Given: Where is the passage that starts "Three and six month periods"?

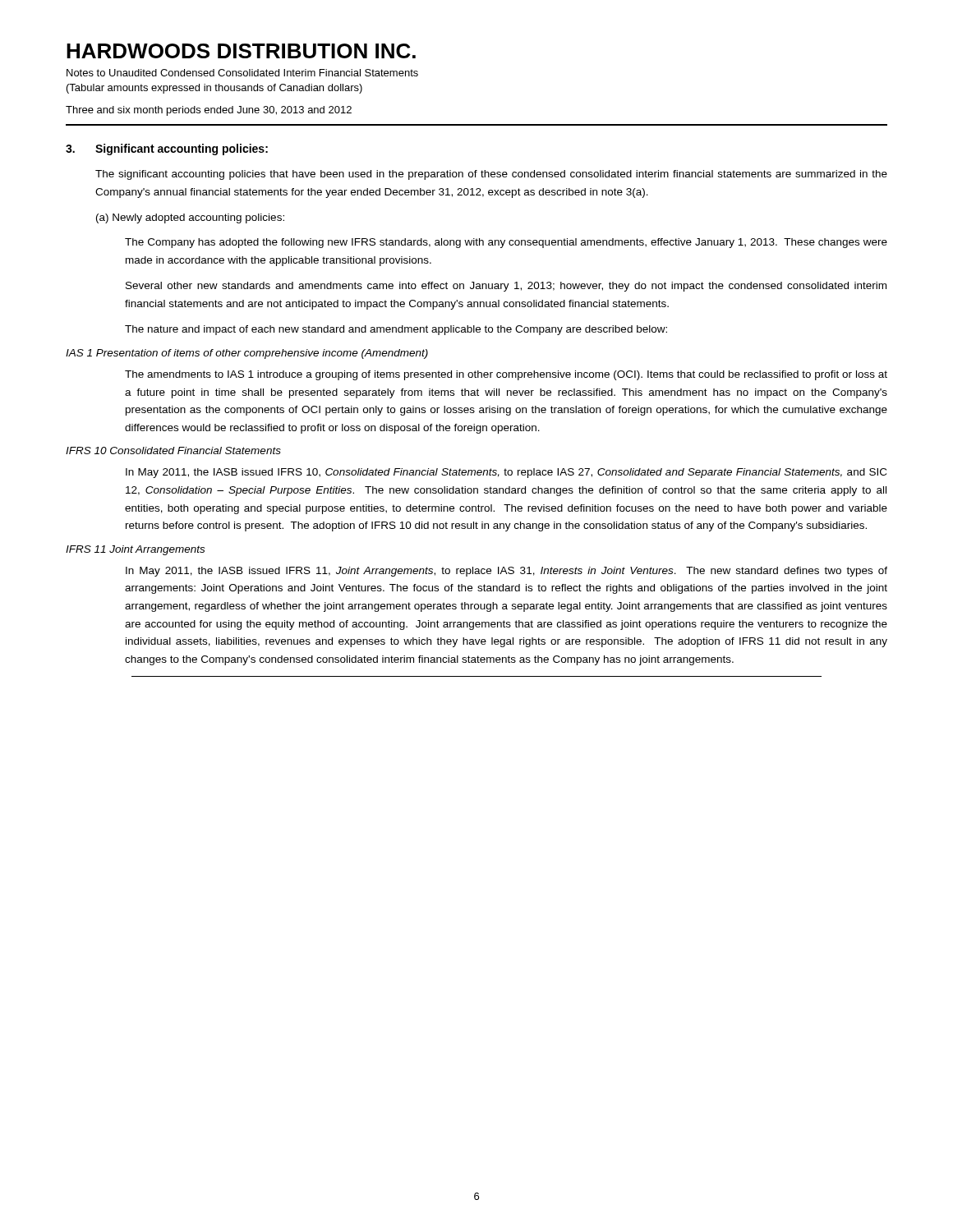Looking at the screenshot, I should click(x=209, y=110).
